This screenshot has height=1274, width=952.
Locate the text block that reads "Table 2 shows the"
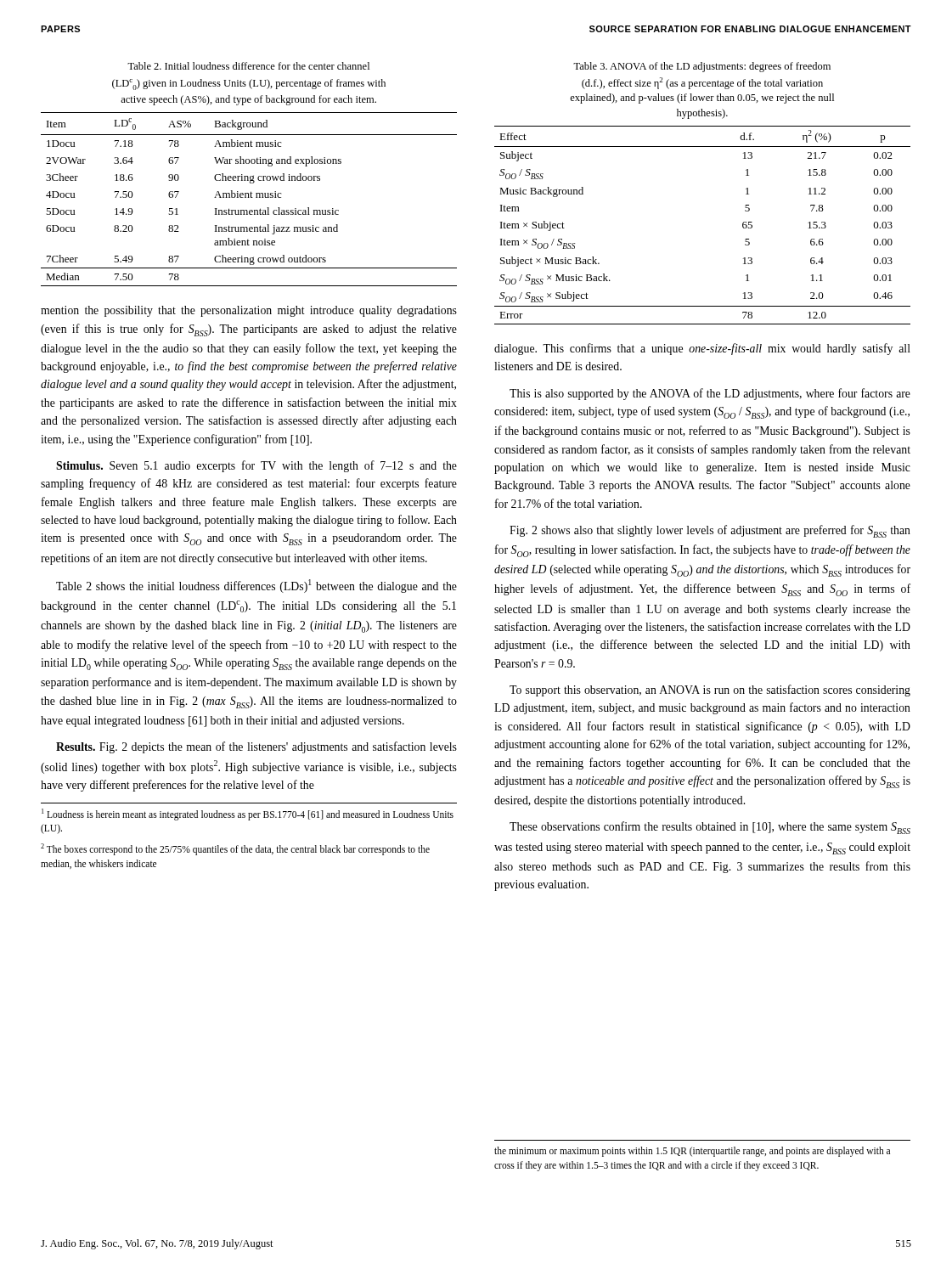[x=249, y=652]
